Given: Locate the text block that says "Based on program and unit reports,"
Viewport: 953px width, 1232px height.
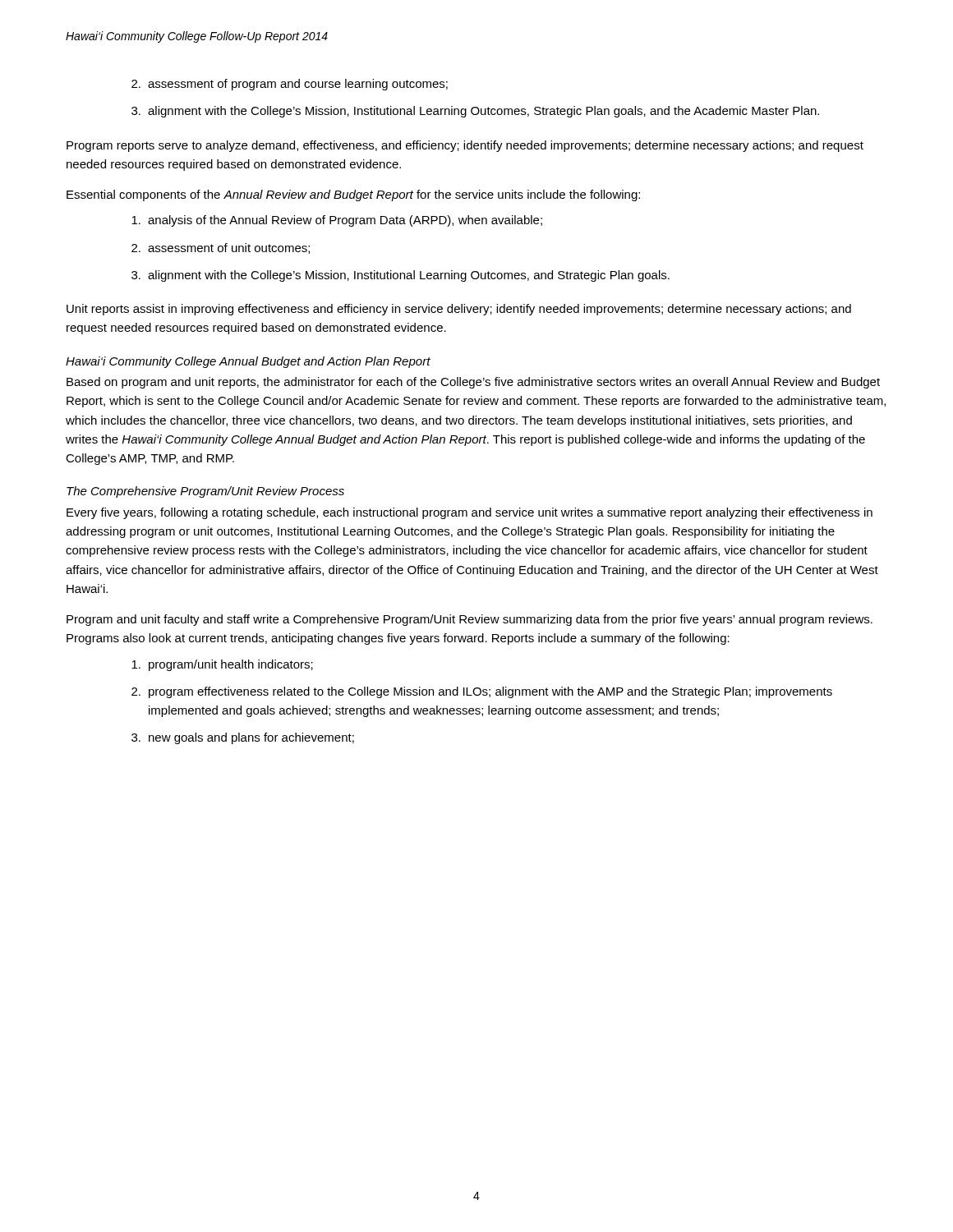Looking at the screenshot, I should tap(476, 420).
